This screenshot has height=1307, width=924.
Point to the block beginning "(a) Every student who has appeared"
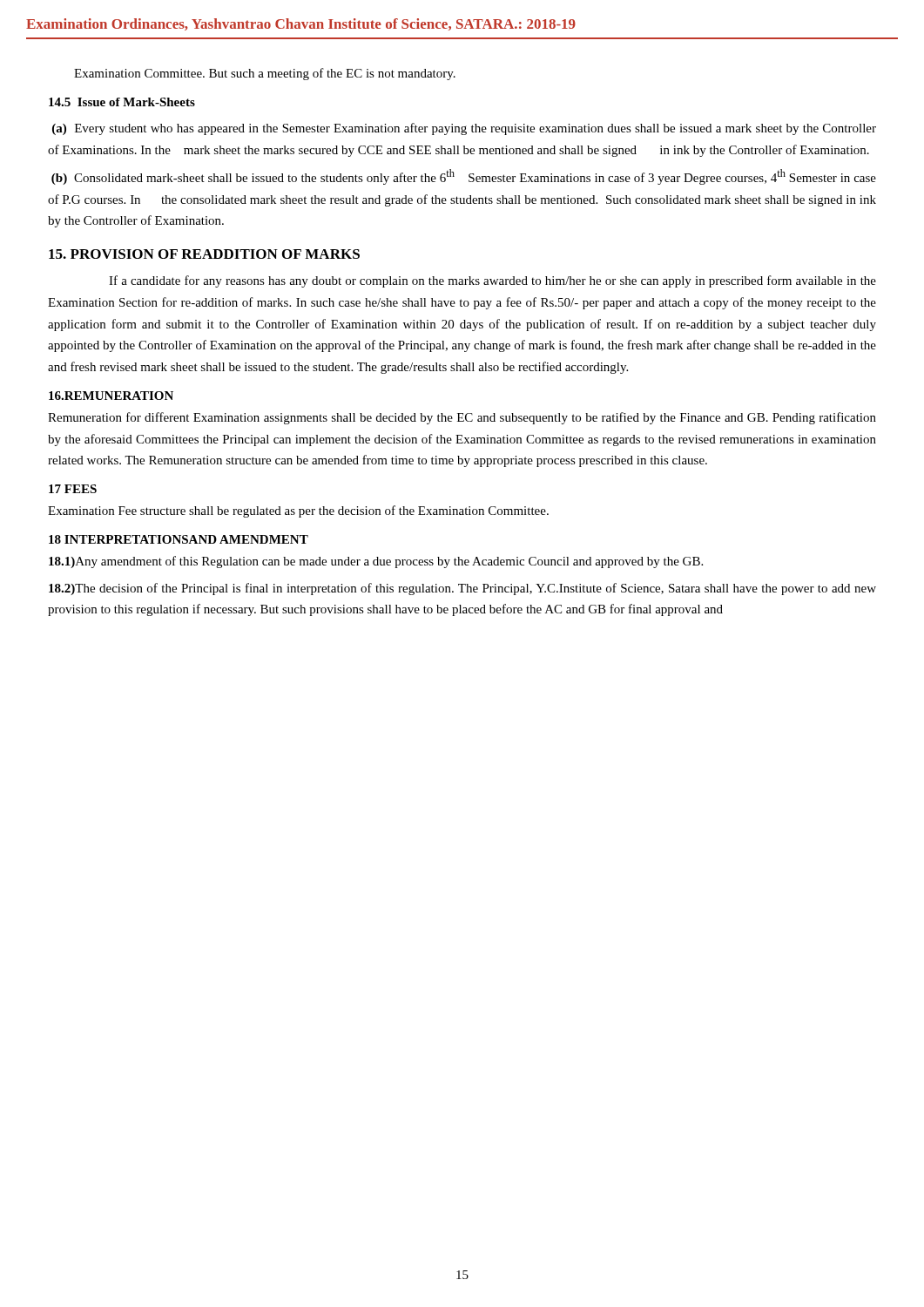[x=462, y=139]
